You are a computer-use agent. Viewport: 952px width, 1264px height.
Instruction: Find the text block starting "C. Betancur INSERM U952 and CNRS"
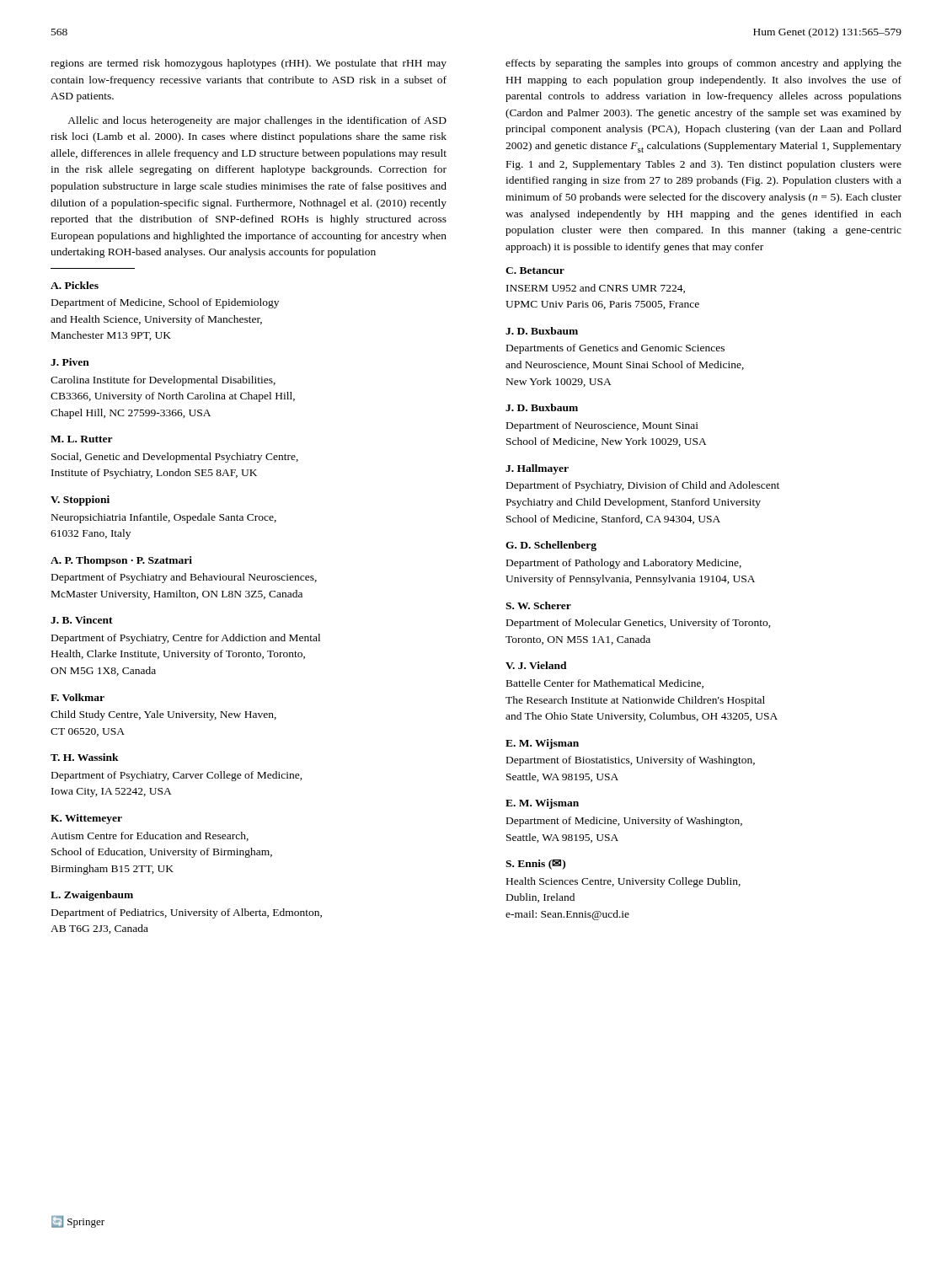[x=535, y=270]
